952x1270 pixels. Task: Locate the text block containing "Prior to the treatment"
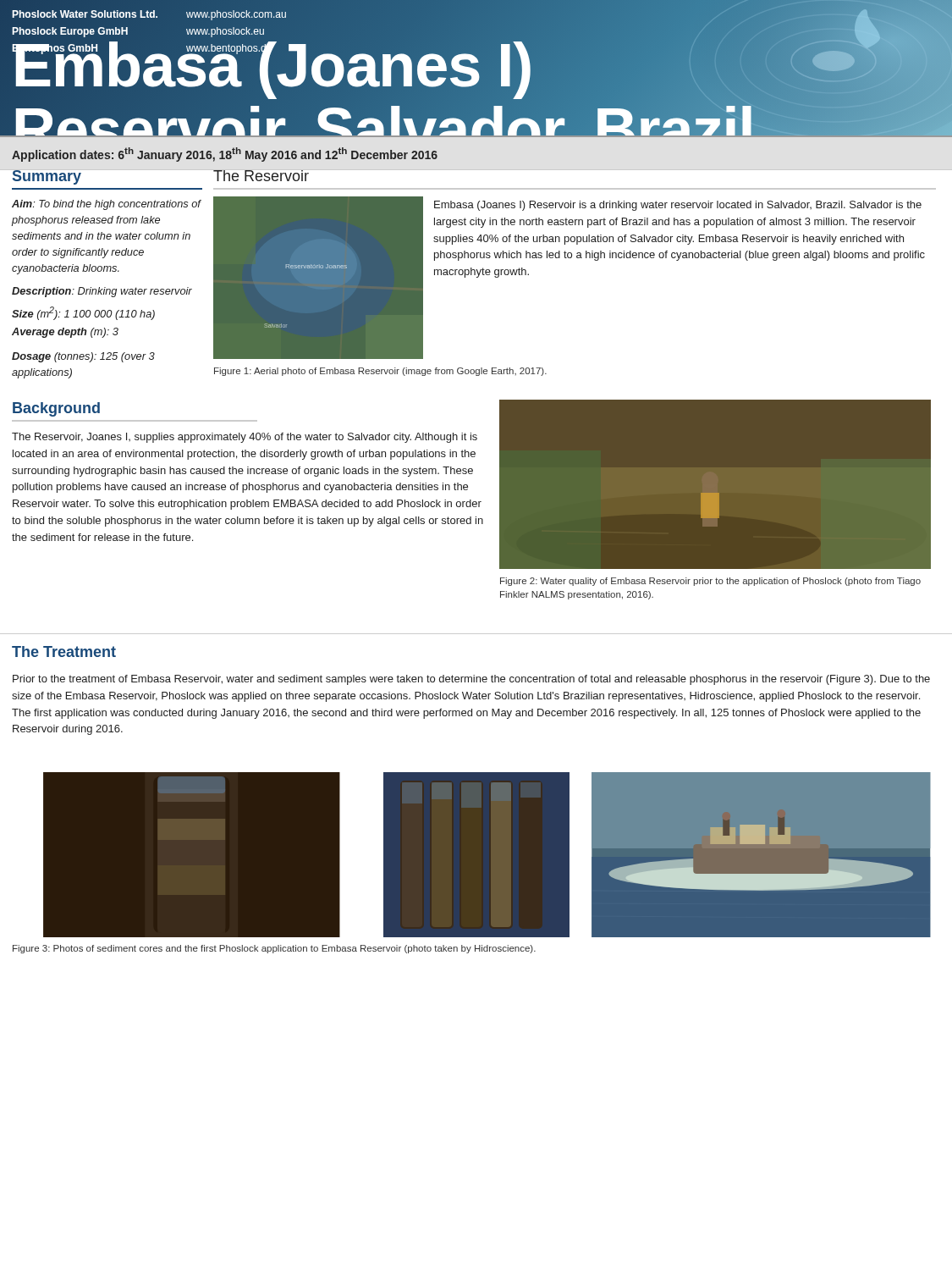[471, 704]
